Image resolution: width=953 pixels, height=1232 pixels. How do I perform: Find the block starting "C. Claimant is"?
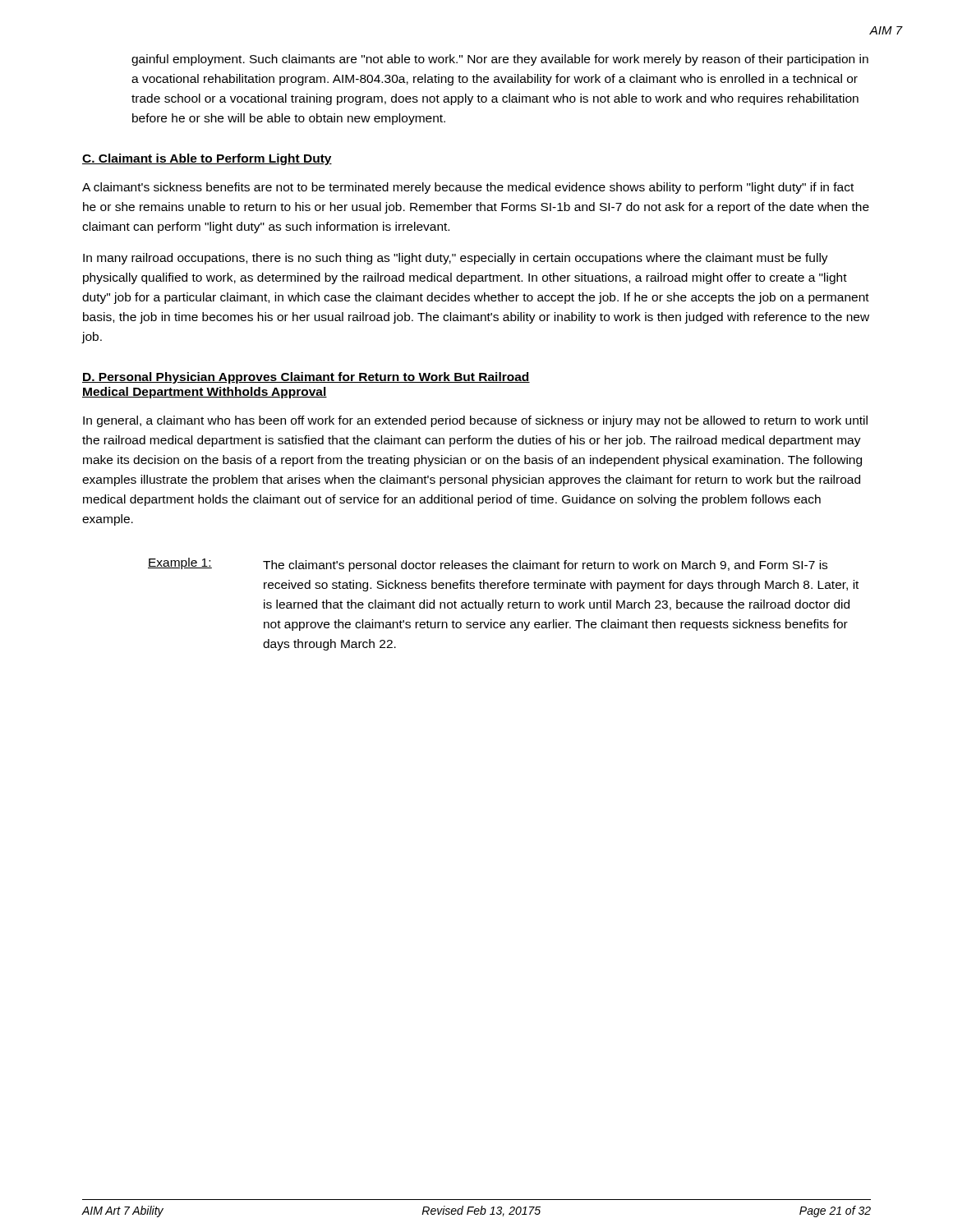207,158
